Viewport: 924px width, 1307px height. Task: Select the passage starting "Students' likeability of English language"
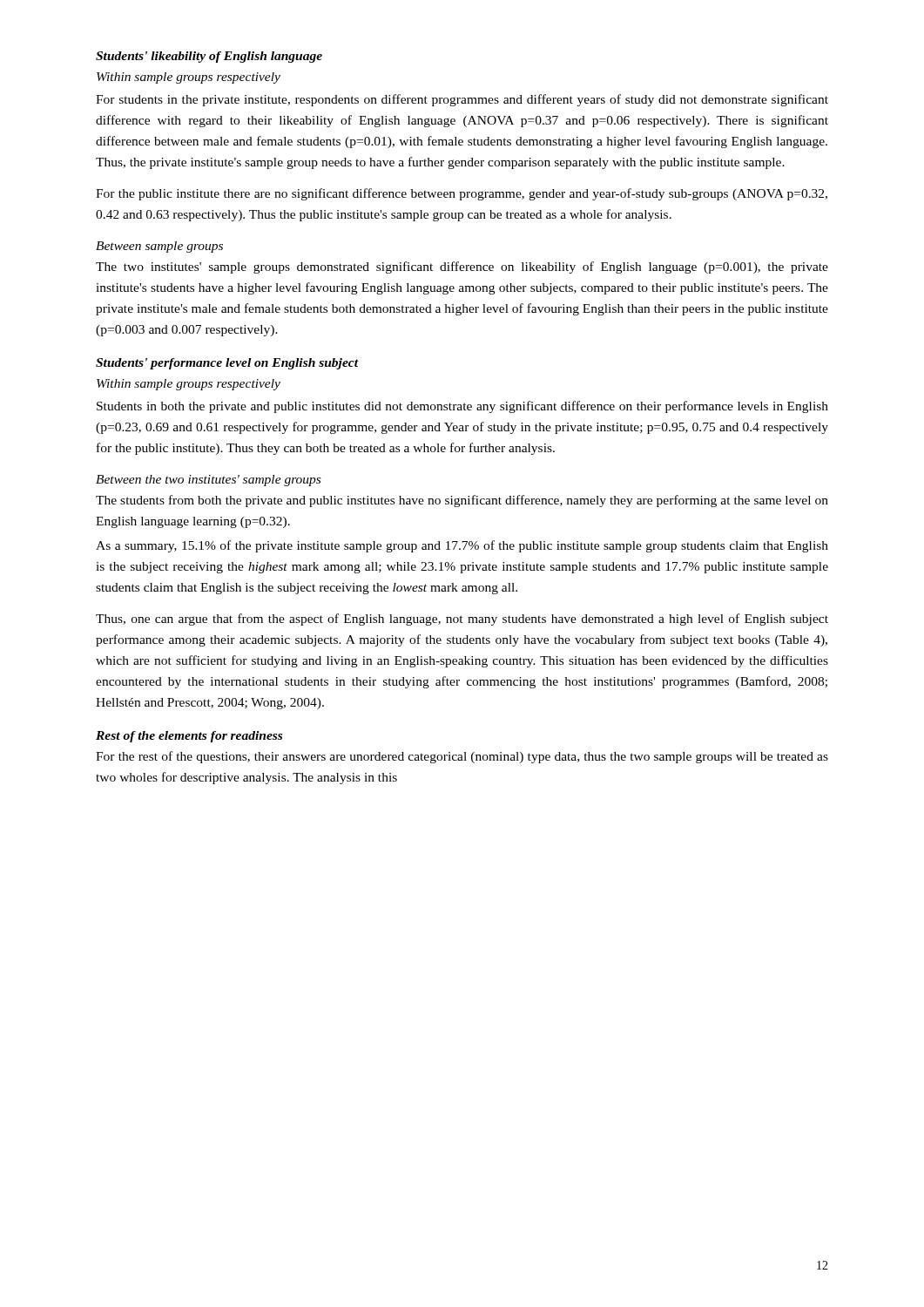209,55
